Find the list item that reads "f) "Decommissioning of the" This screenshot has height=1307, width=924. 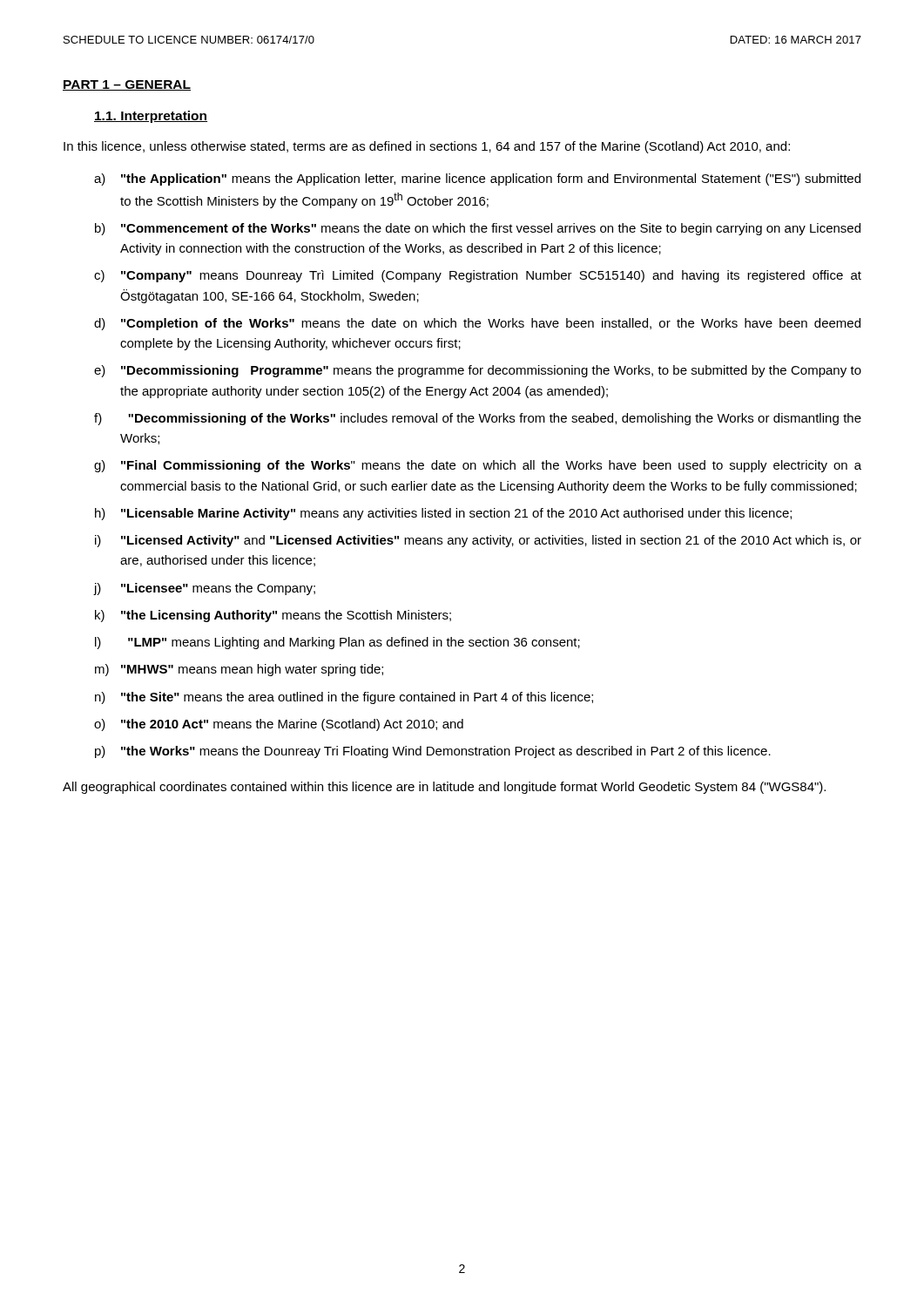point(478,428)
